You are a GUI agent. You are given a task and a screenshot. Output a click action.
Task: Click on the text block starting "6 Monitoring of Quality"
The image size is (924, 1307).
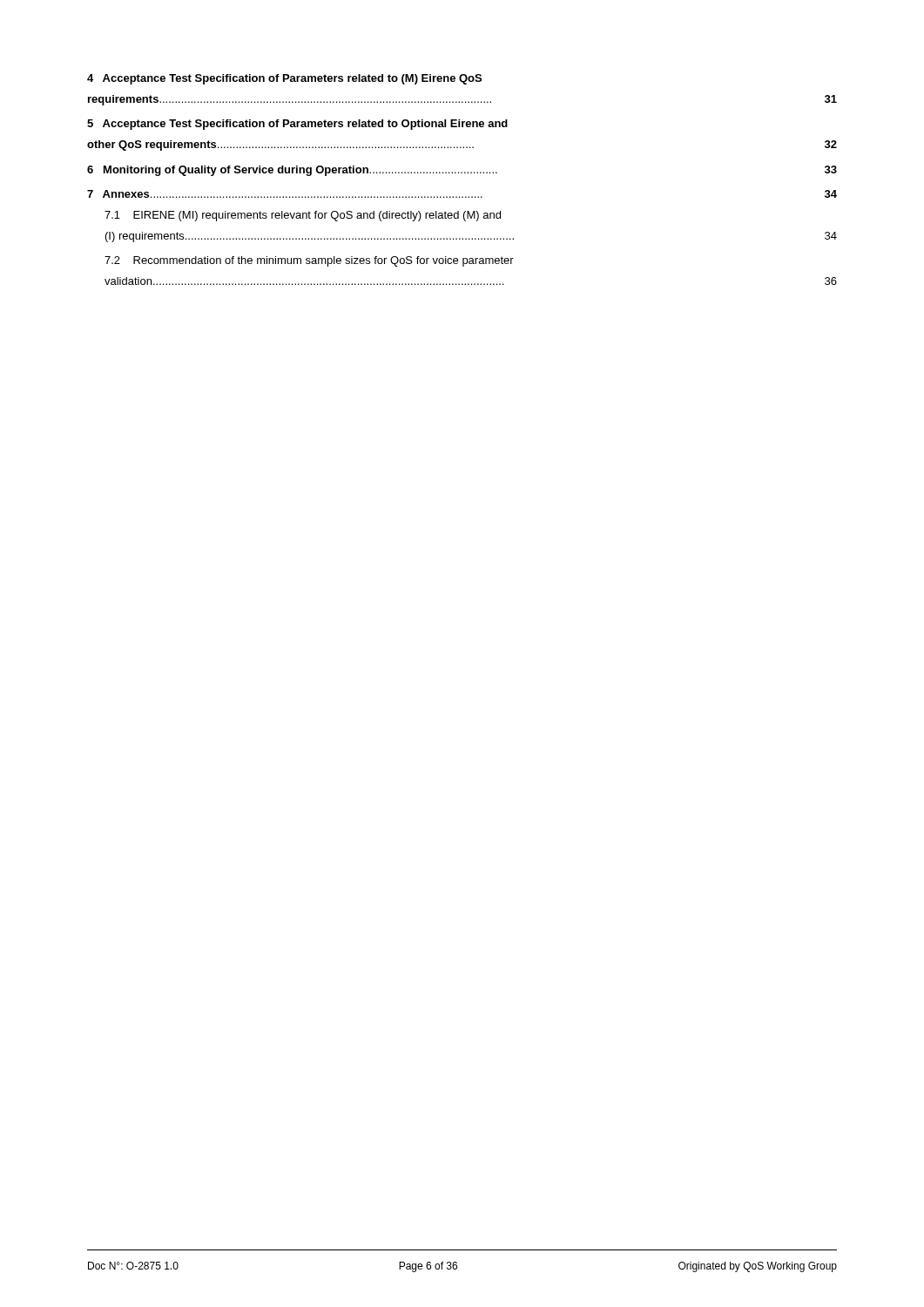pos(462,170)
